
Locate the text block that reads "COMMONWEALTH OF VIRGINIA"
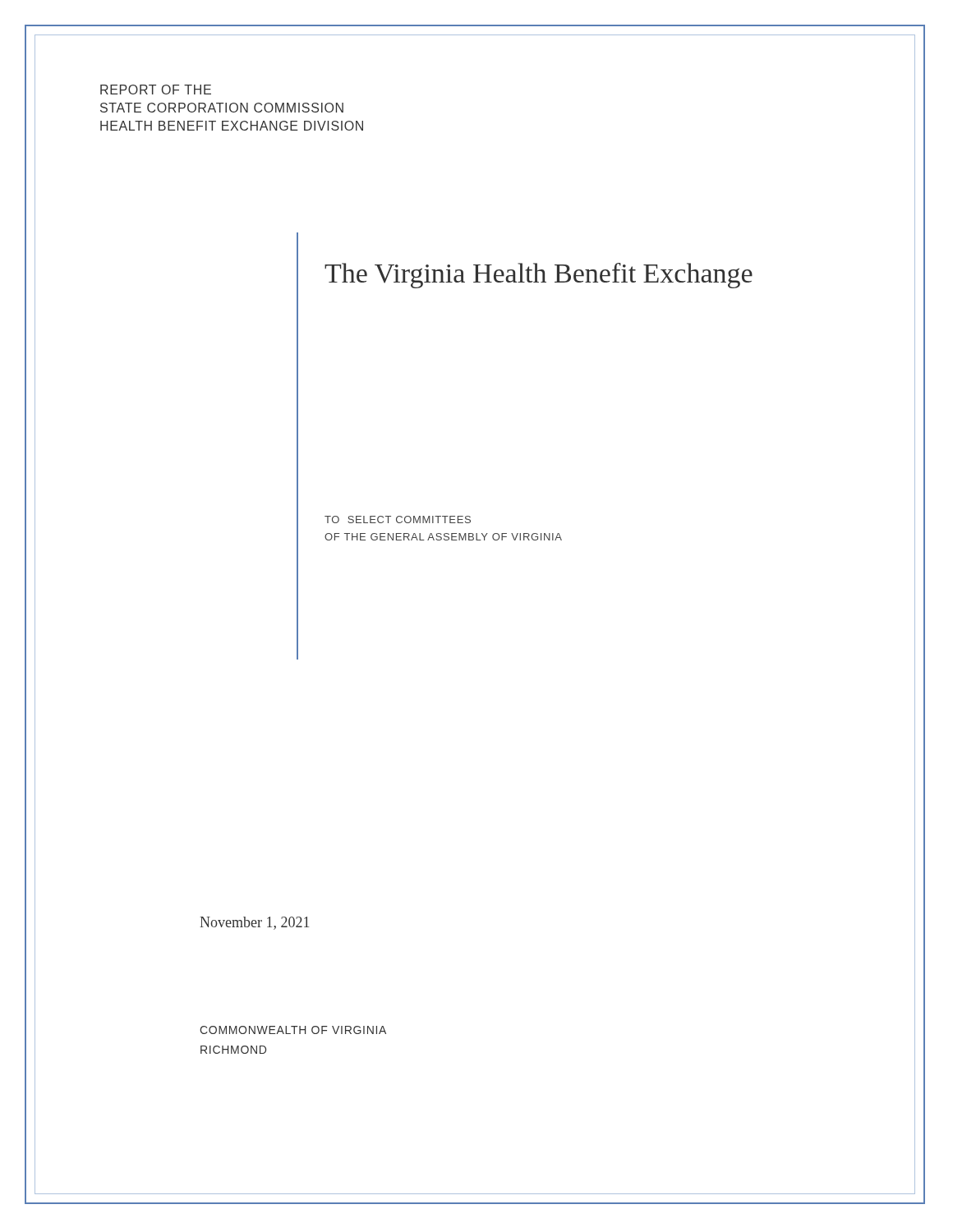tap(293, 1040)
